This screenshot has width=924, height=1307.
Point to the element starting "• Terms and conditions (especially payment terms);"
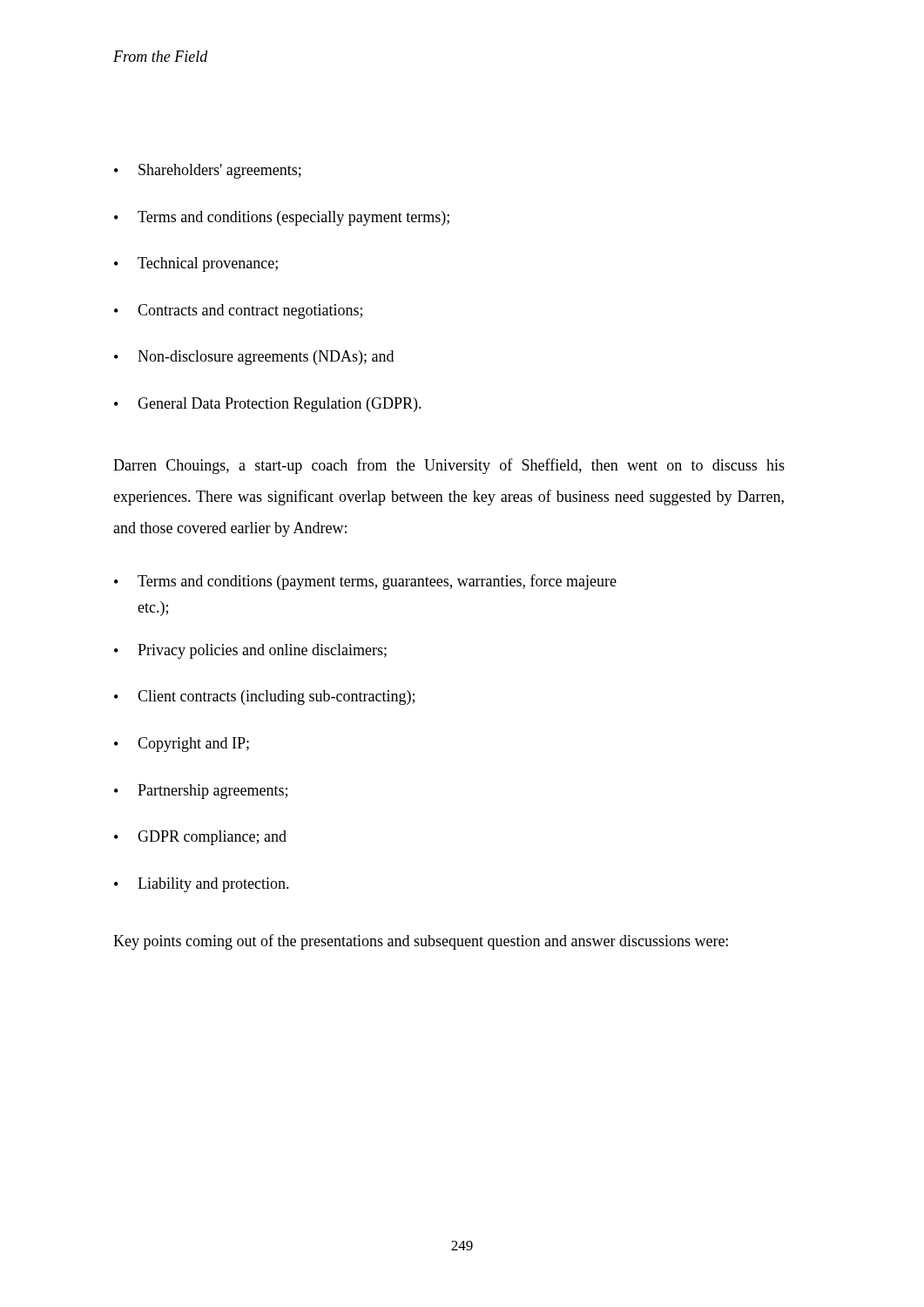282,217
